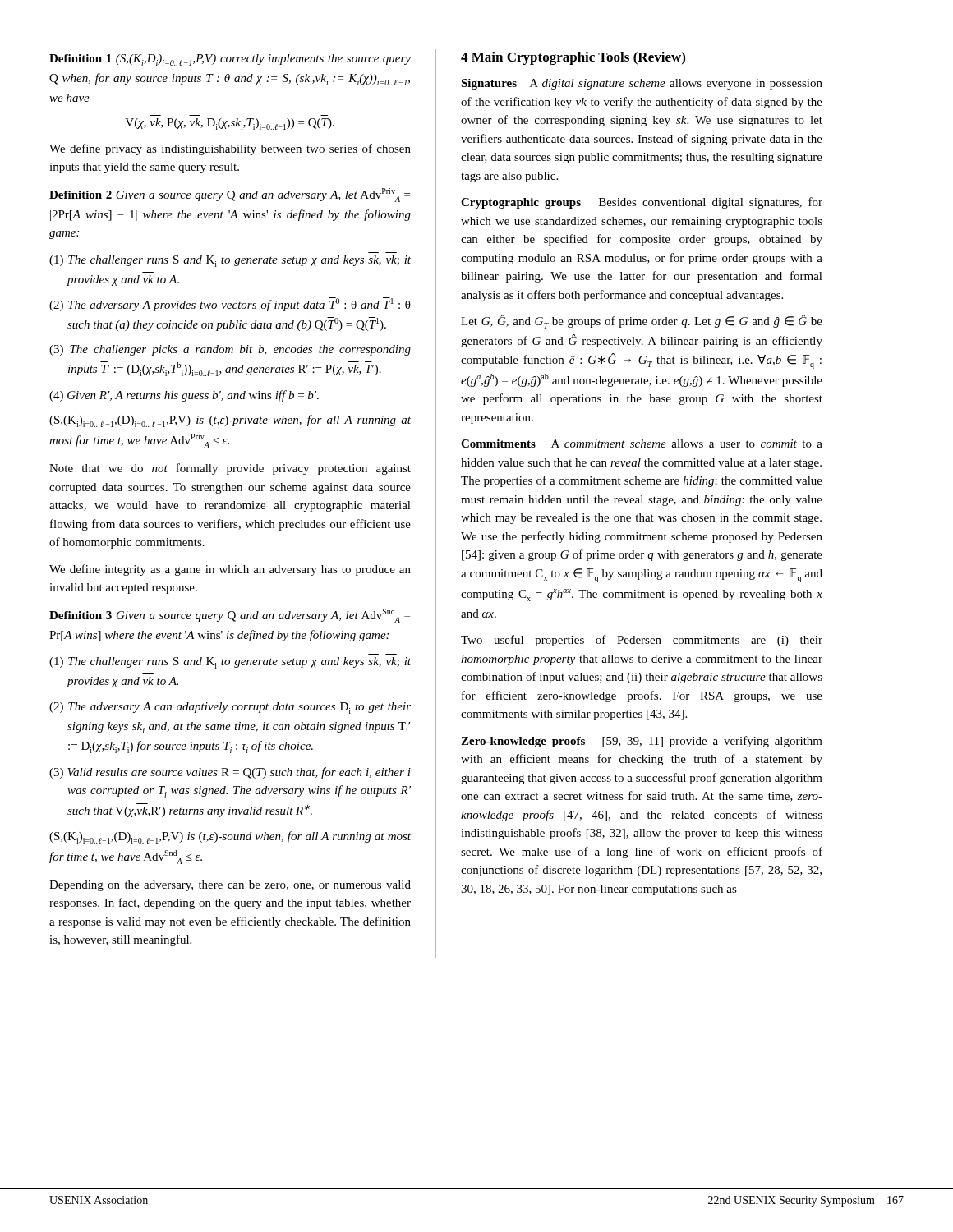This screenshot has width=953, height=1232.
Task: Point to "4 Main Cryptographic Tools (Review)"
Action: click(573, 57)
